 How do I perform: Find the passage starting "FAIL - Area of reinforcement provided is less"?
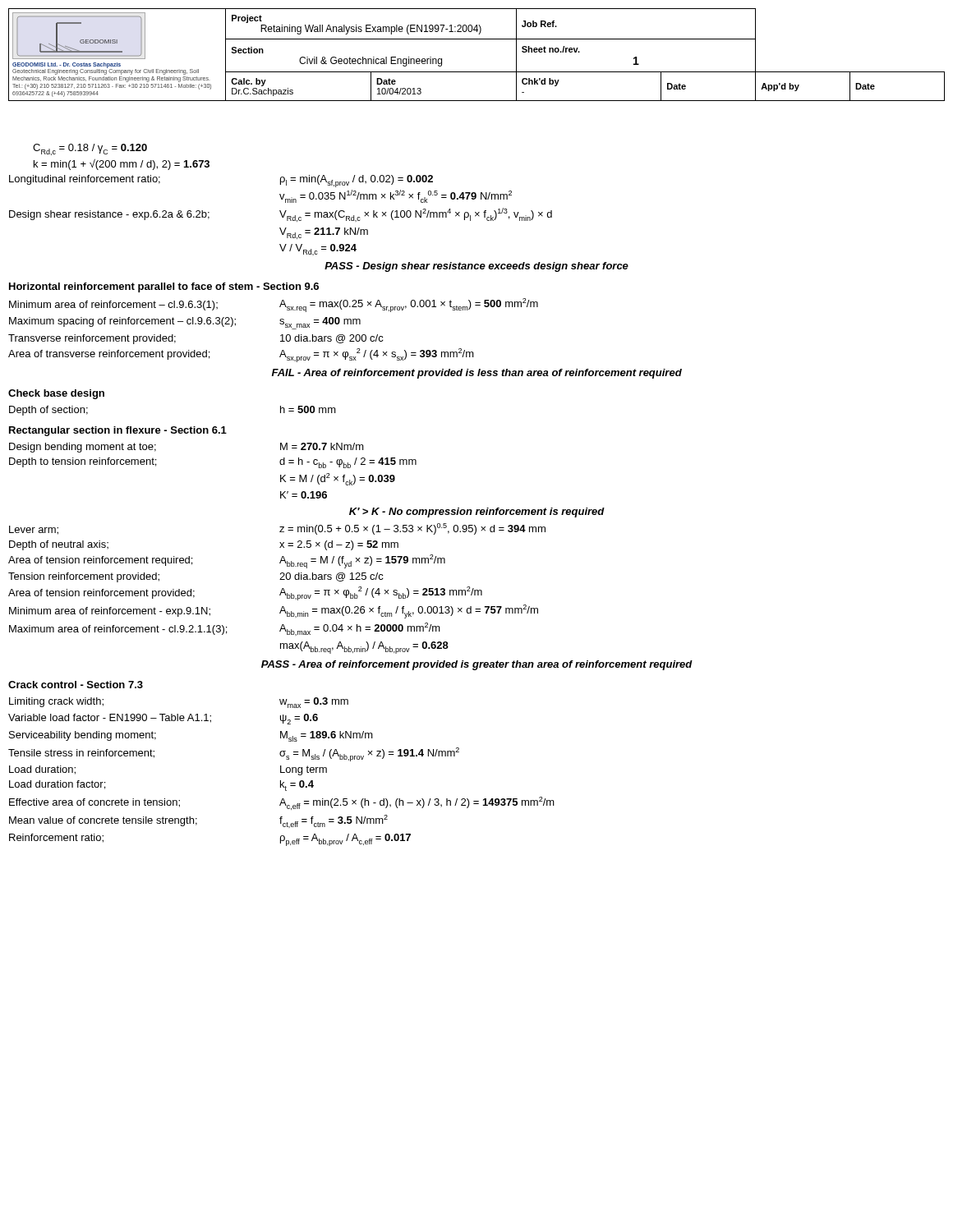click(x=476, y=372)
